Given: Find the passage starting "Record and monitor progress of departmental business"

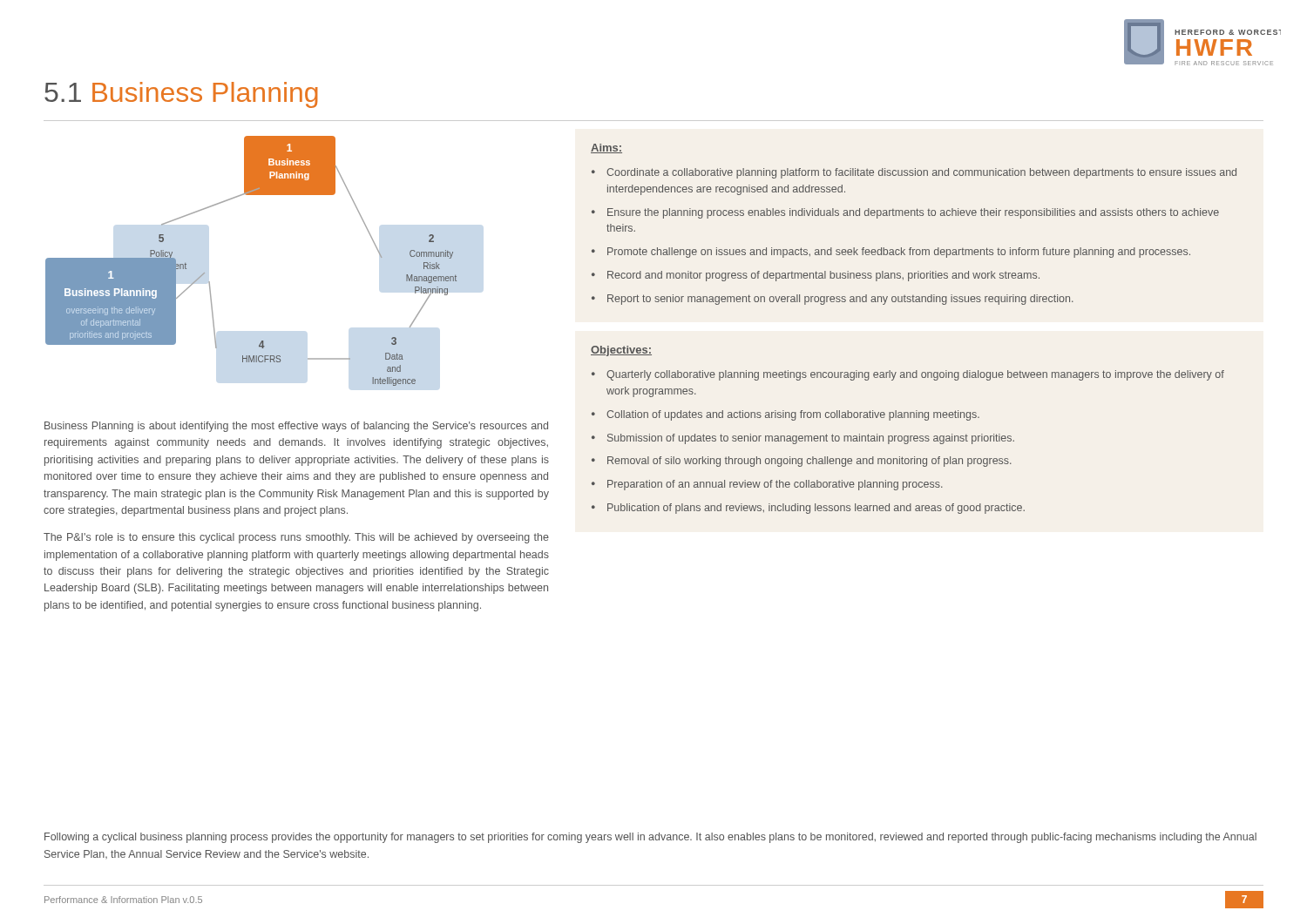Looking at the screenshot, I should pos(823,275).
